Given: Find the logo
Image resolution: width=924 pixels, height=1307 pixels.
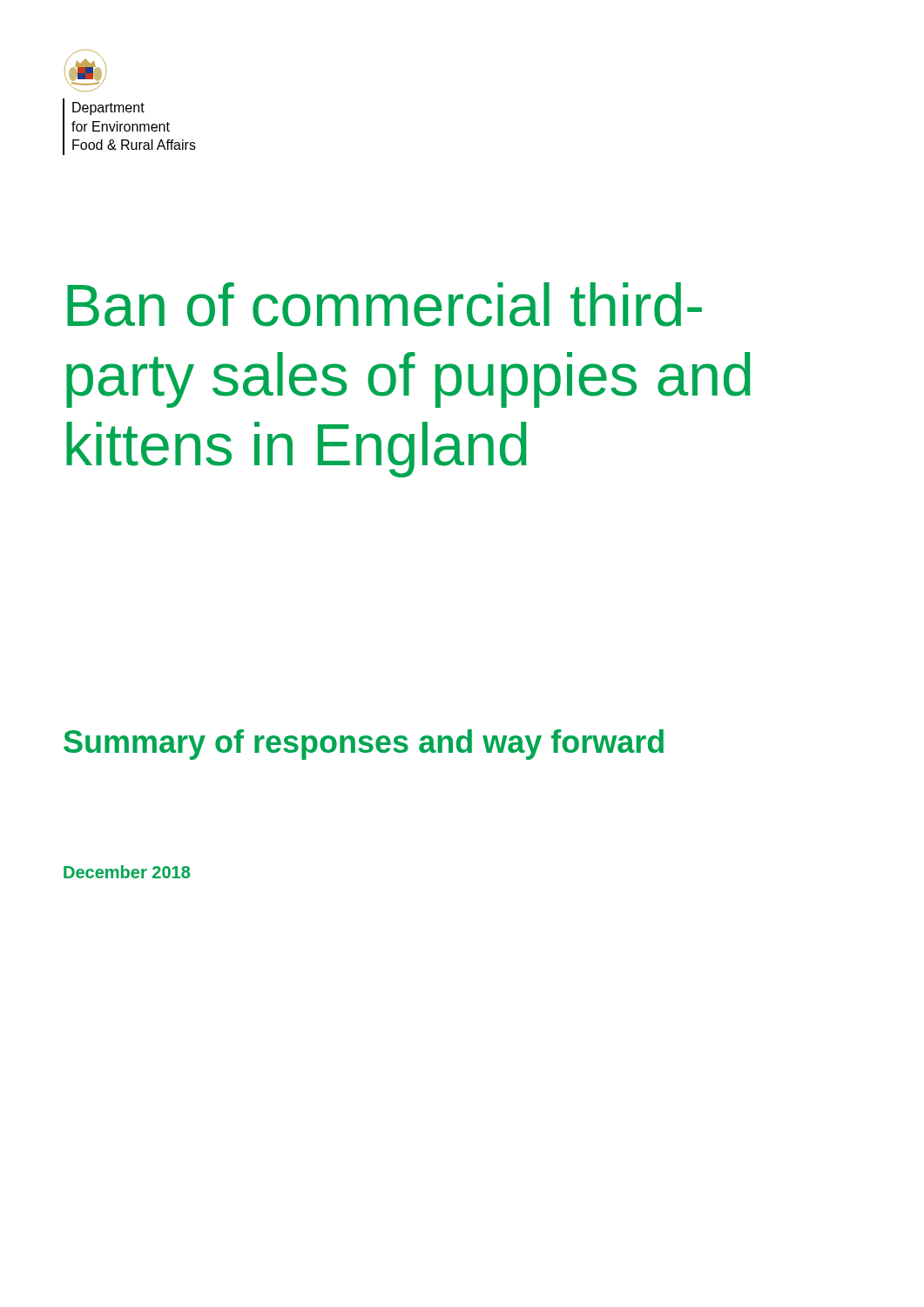Looking at the screenshot, I should pos(159,101).
